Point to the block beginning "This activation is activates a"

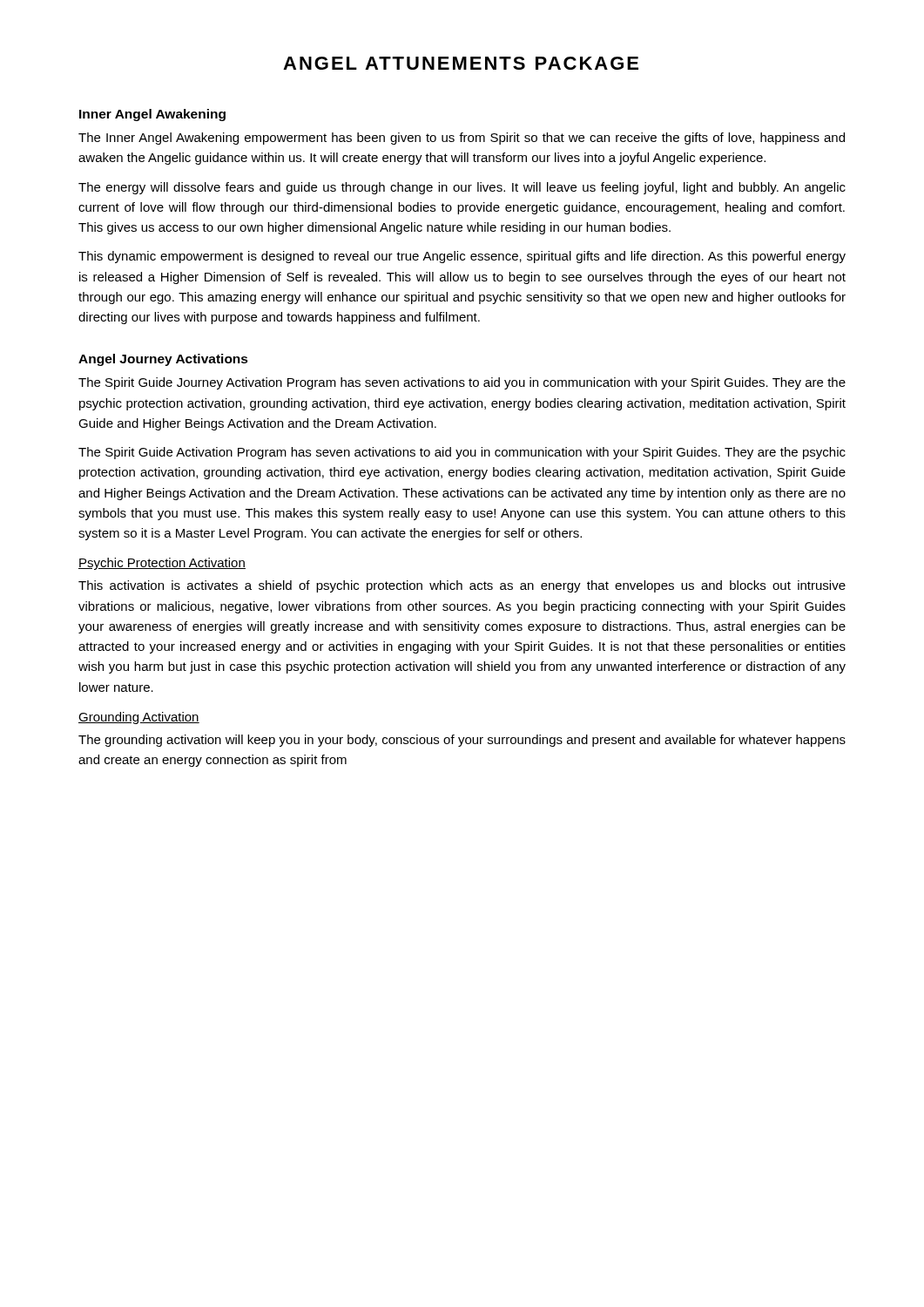point(462,636)
